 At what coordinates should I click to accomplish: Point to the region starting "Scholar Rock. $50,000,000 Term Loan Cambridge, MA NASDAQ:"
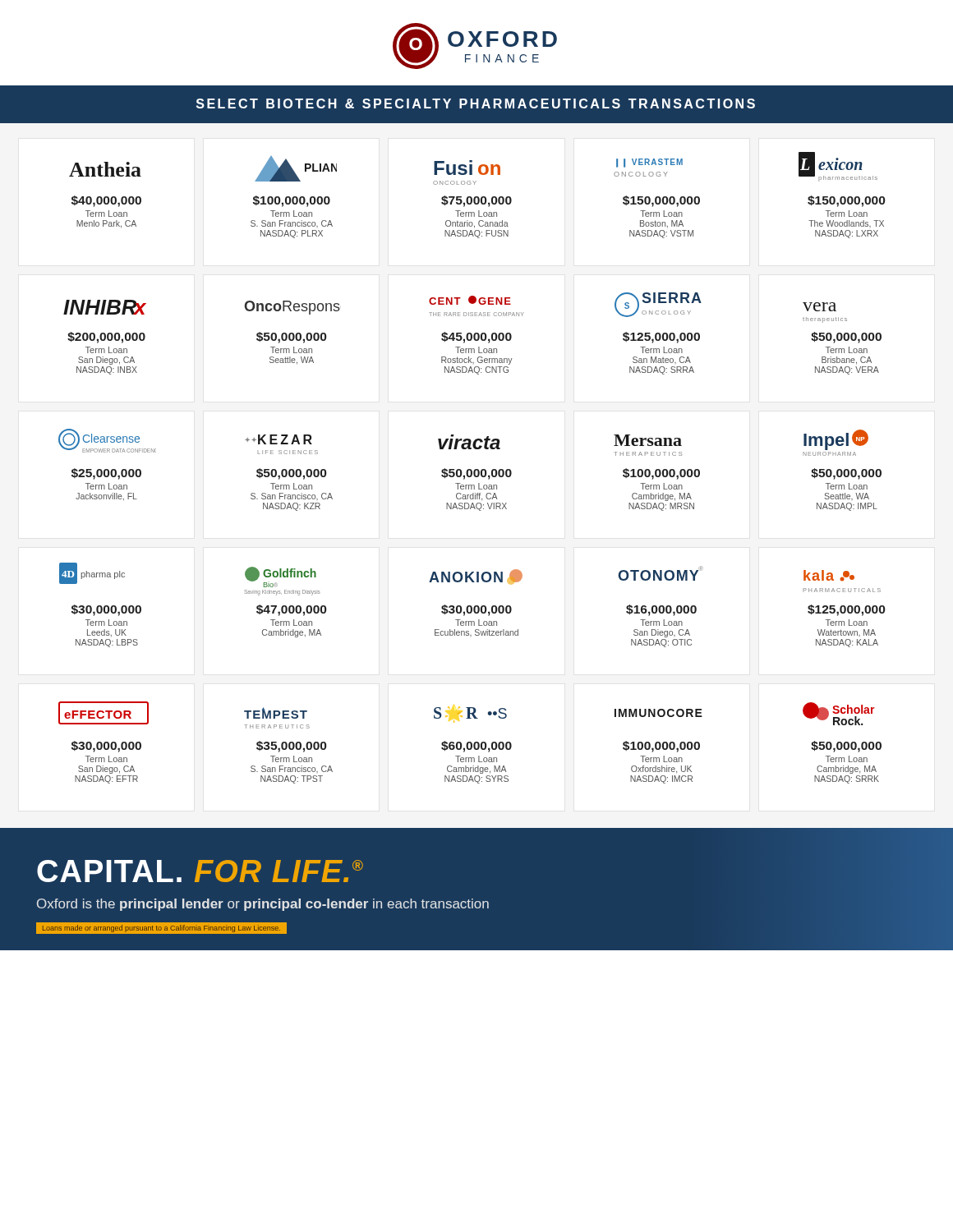coord(847,740)
